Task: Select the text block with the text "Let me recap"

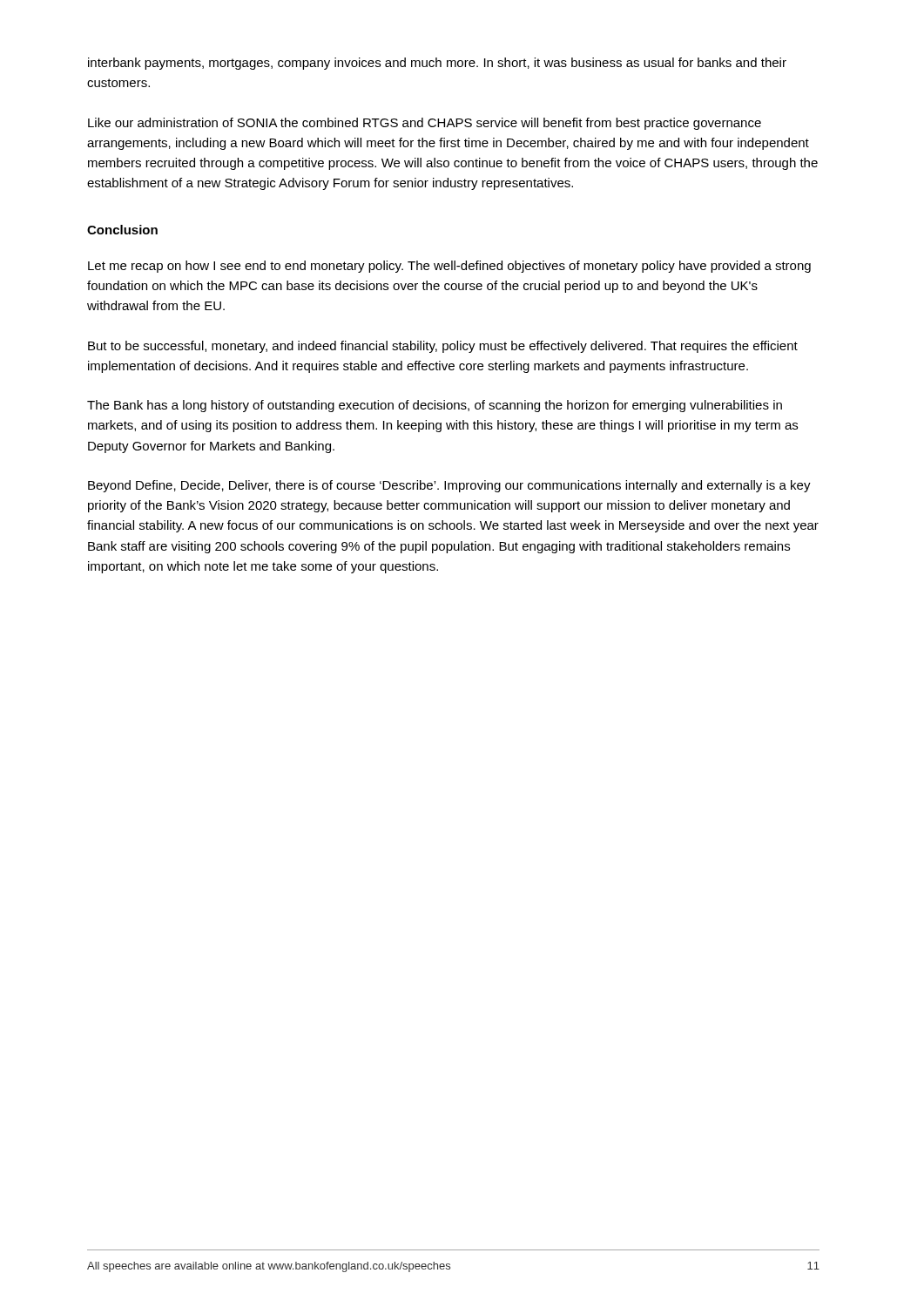Action: (449, 285)
